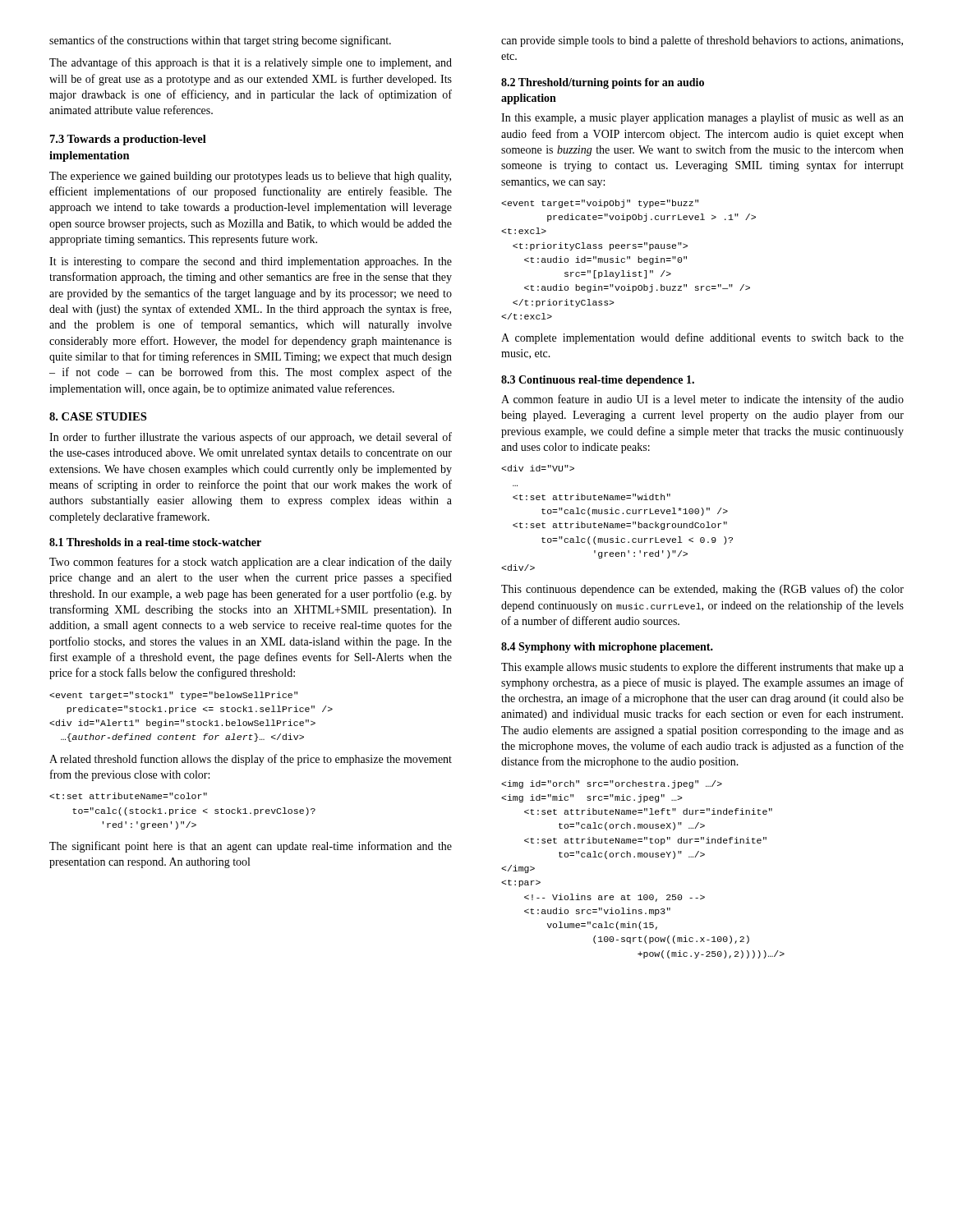Click on the text starting "Two common features for a stock"

[x=251, y=618]
